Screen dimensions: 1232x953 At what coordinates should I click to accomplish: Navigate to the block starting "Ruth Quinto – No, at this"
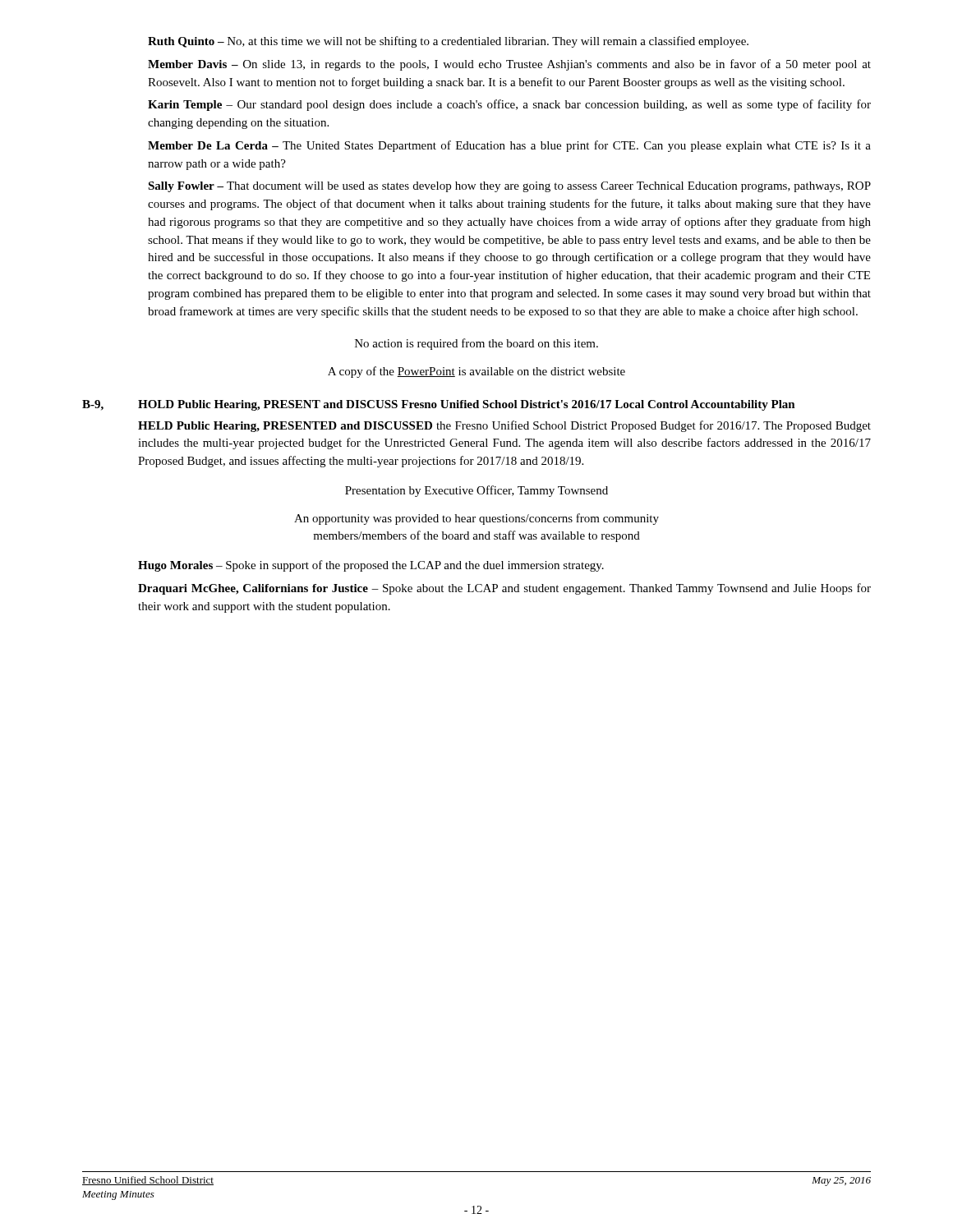(x=449, y=41)
